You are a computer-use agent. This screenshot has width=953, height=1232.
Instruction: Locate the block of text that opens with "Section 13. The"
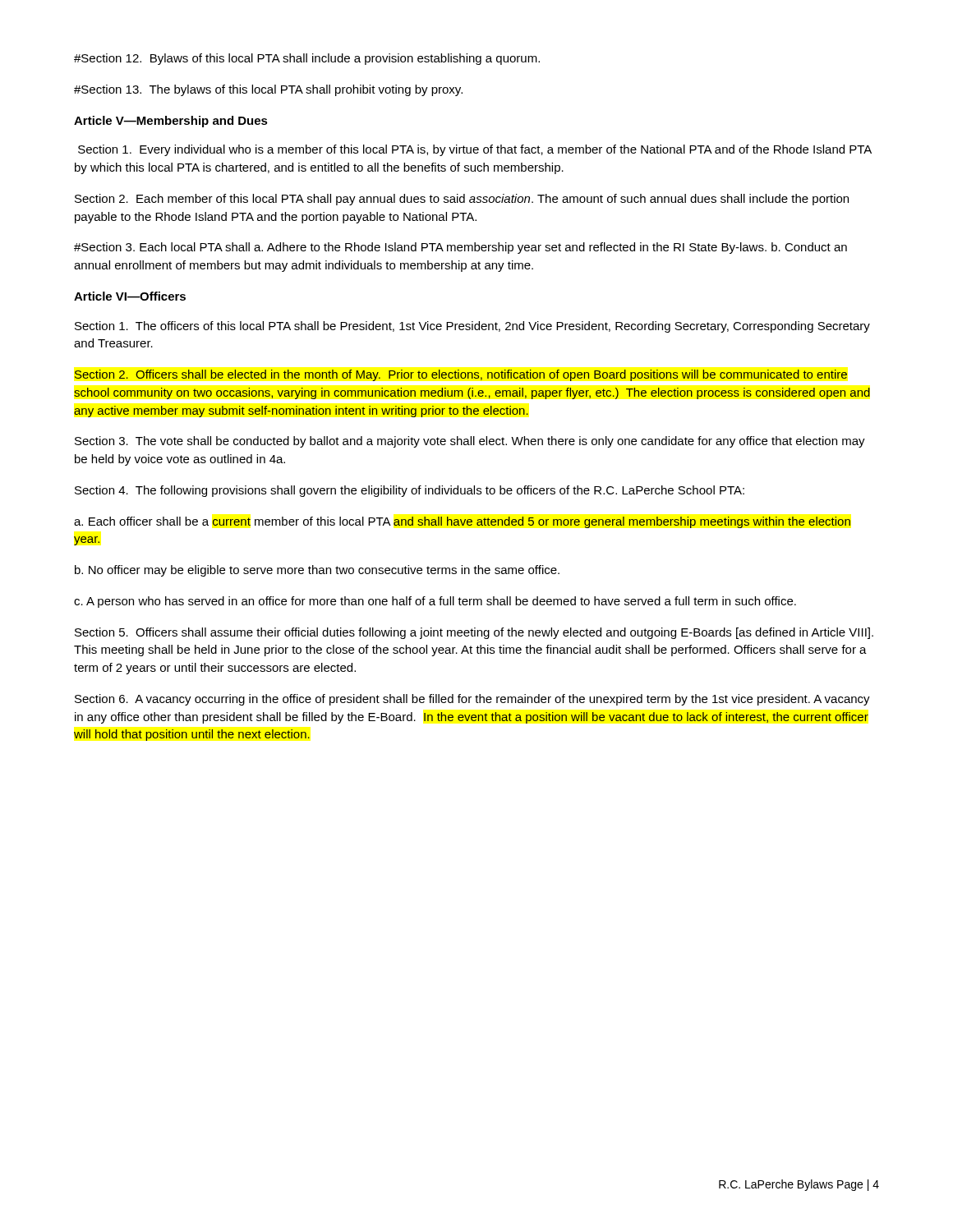[x=269, y=89]
